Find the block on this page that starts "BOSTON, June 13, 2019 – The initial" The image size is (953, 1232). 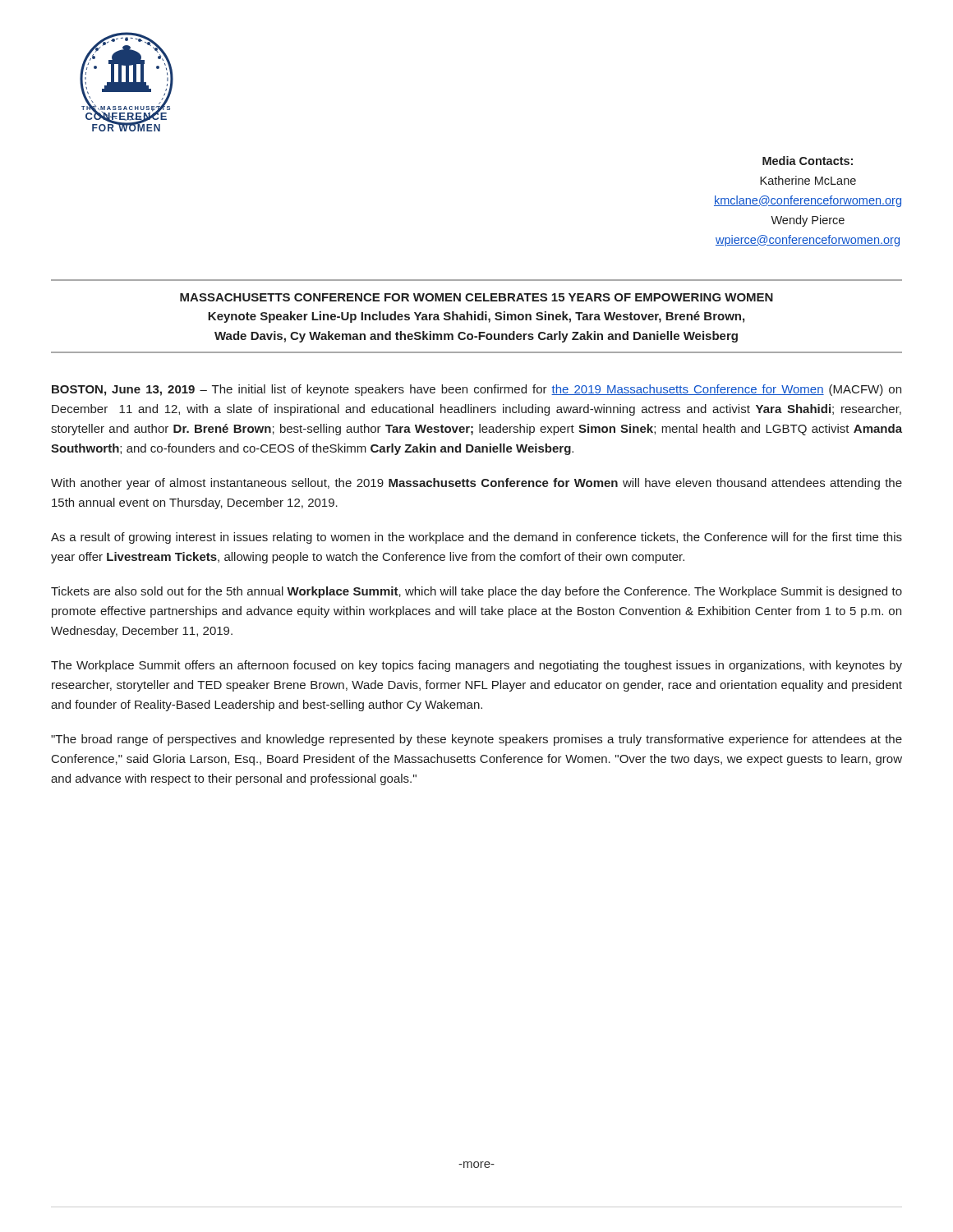[x=476, y=418]
